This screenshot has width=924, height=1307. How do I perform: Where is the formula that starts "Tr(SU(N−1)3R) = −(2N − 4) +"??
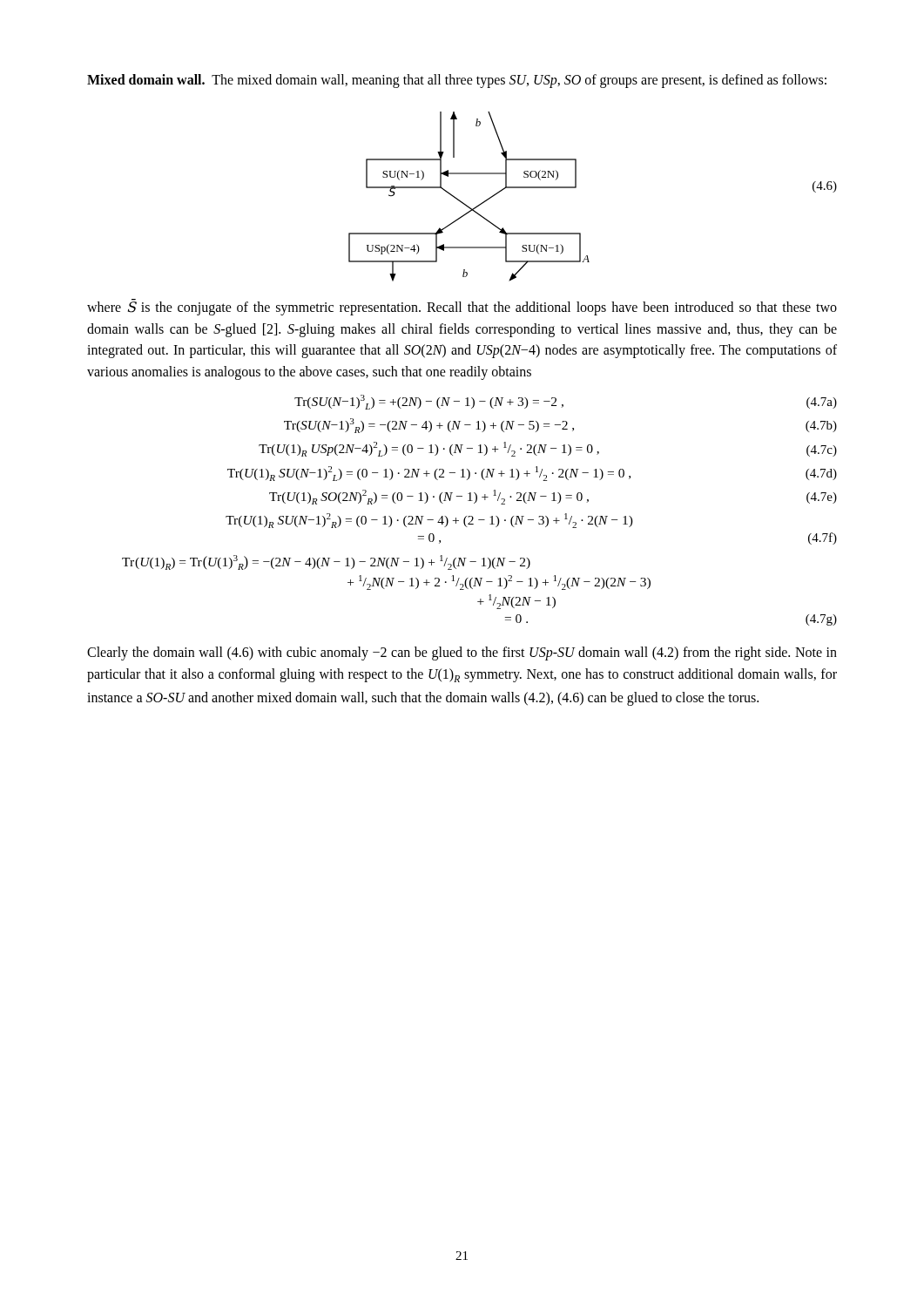(x=462, y=426)
